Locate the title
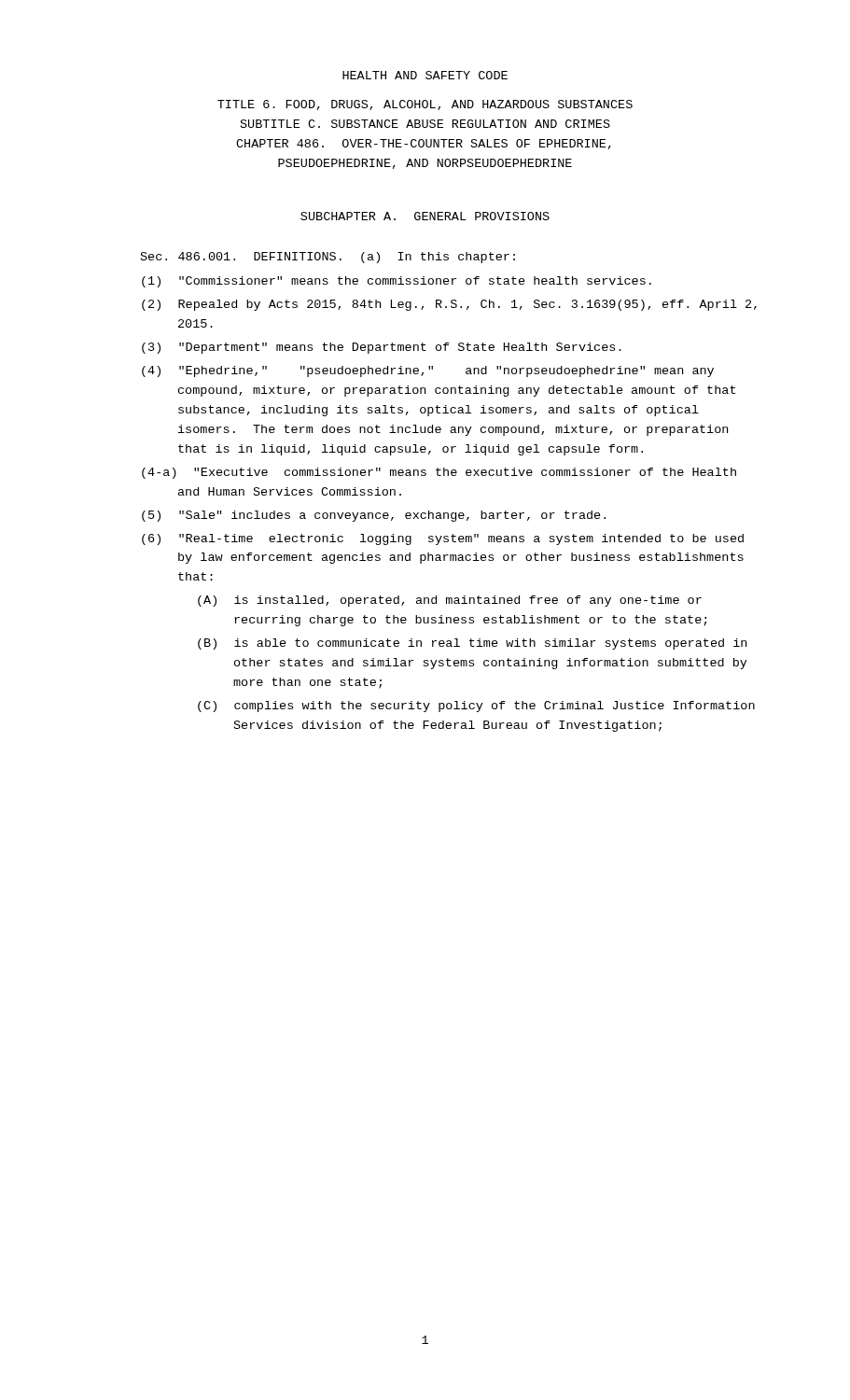 click(425, 135)
